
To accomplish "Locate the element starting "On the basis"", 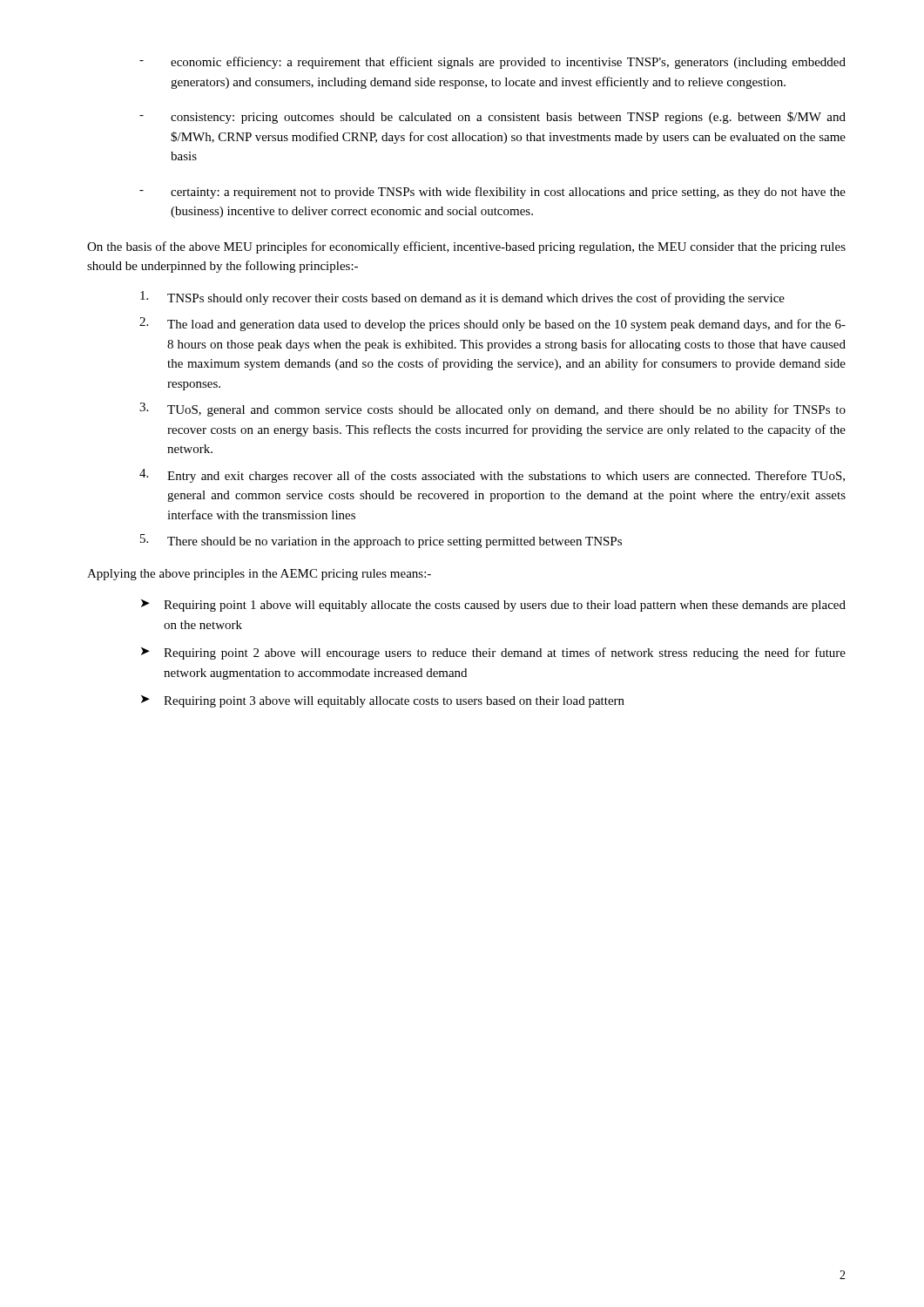I will (466, 256).
